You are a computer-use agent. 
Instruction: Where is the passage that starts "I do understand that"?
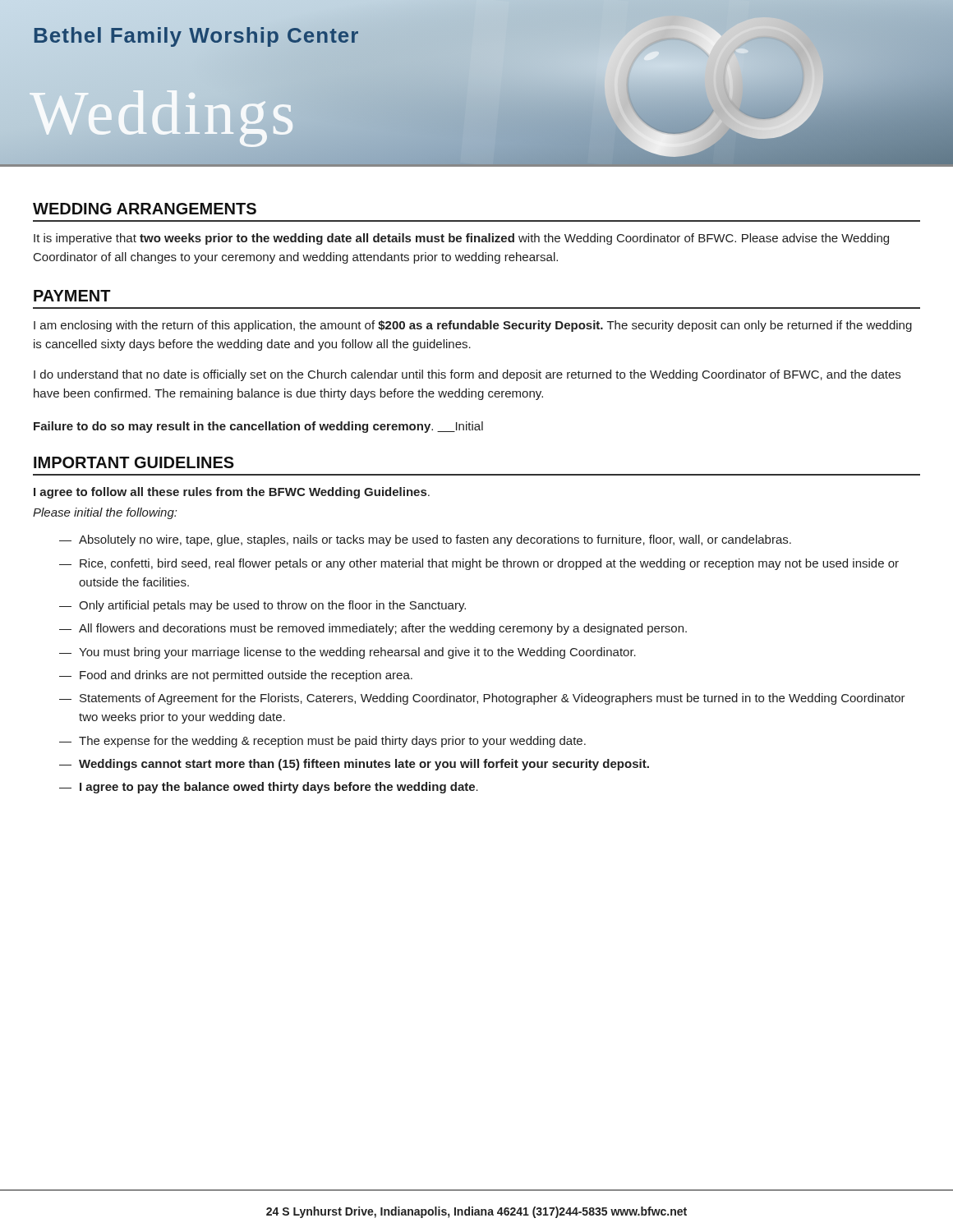467,384
